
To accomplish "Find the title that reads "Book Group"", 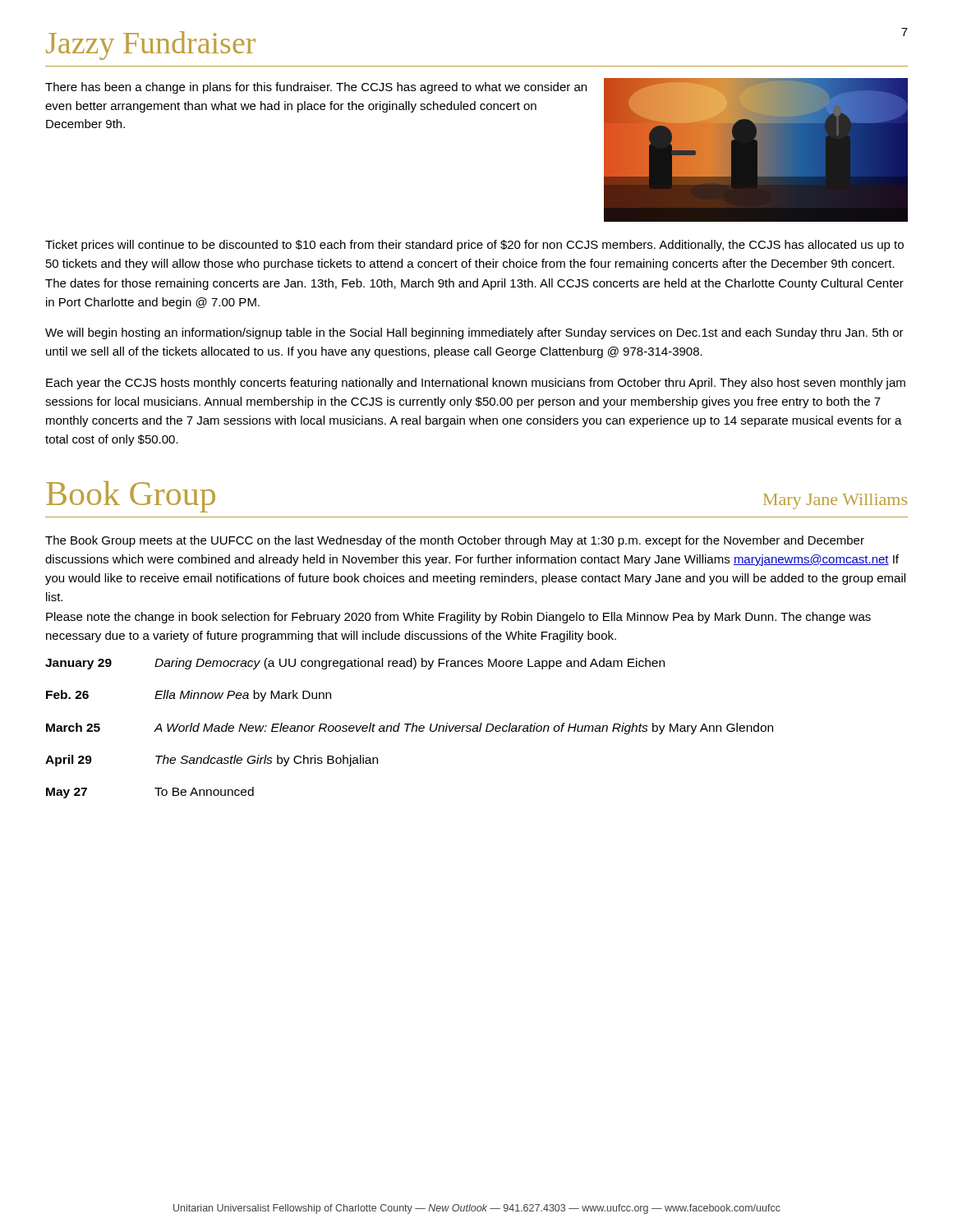I will pyautogui.click(x=131, y=493).
